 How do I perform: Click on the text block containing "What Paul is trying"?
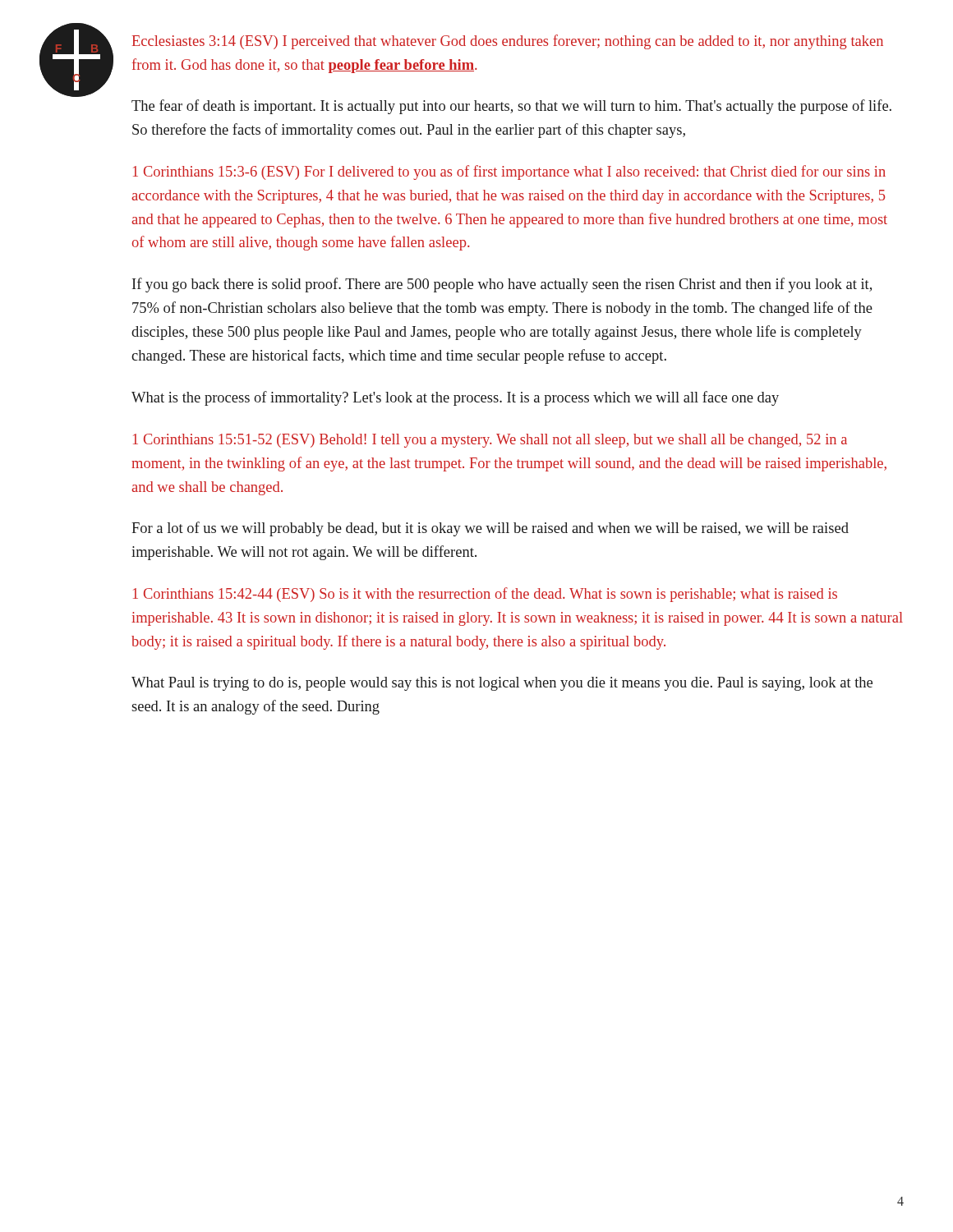(x=502, y=695)
